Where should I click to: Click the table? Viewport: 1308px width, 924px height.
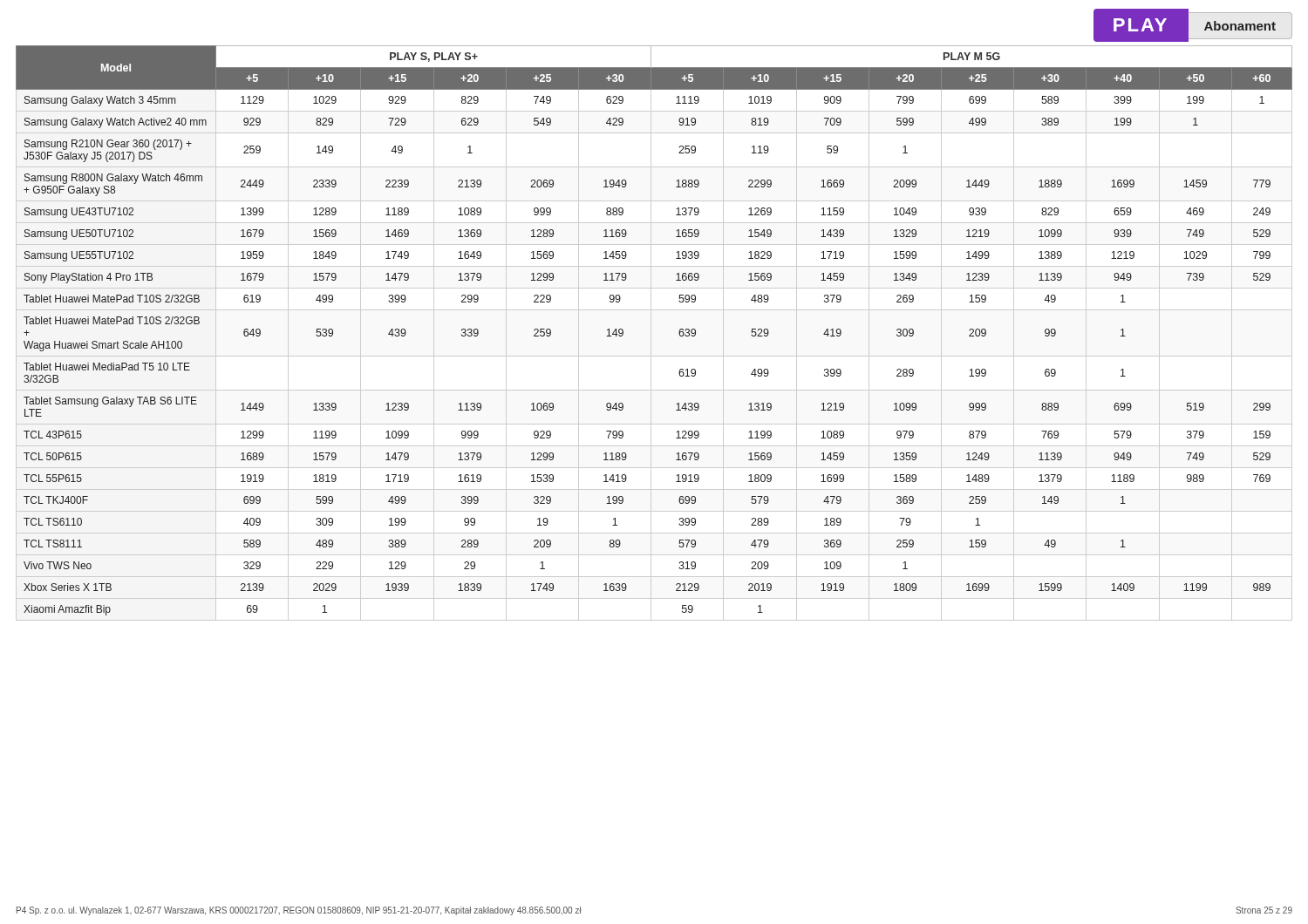point(654,333)
